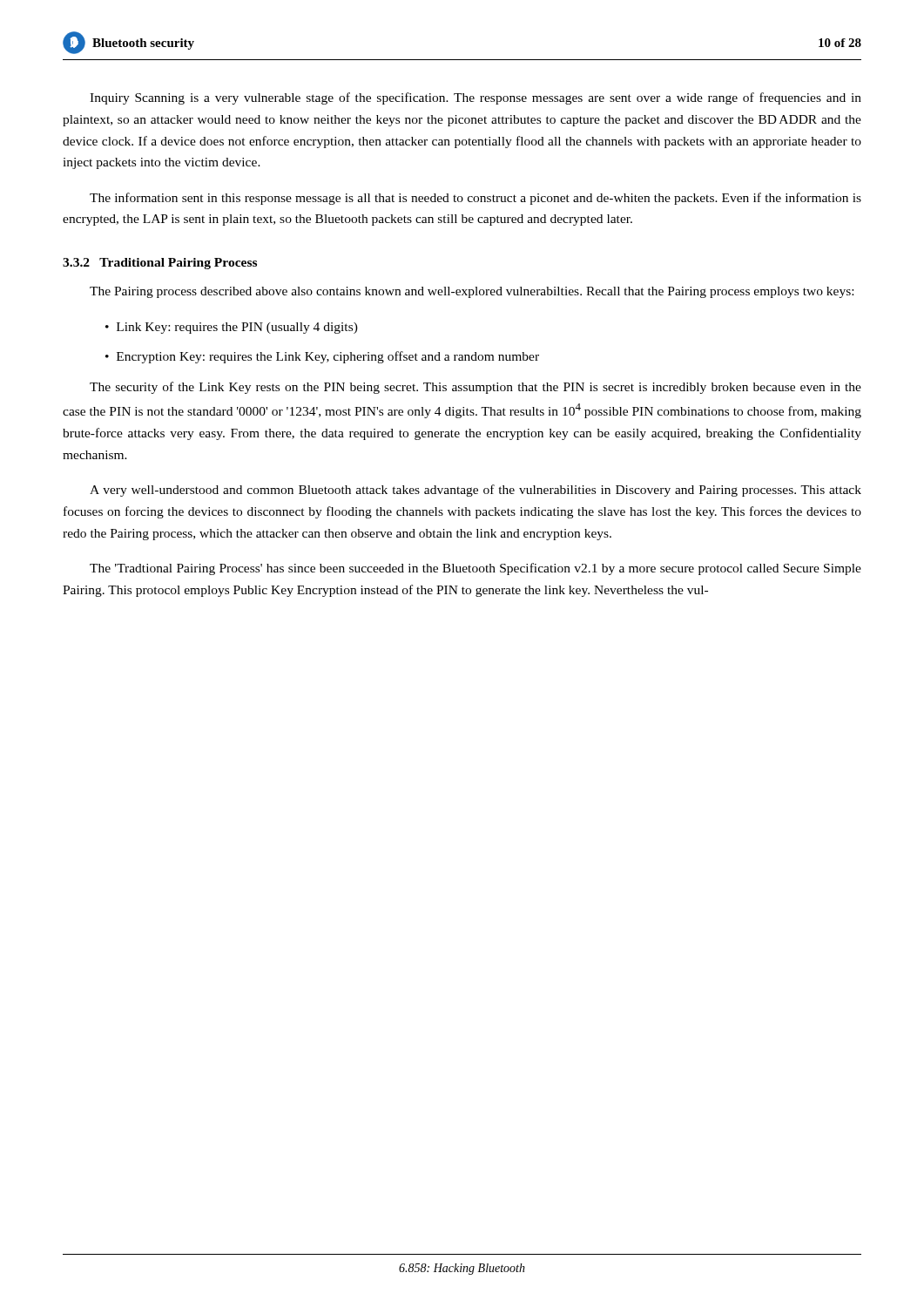Select the text block that says "The Pairing process described"

pos(462,292)
